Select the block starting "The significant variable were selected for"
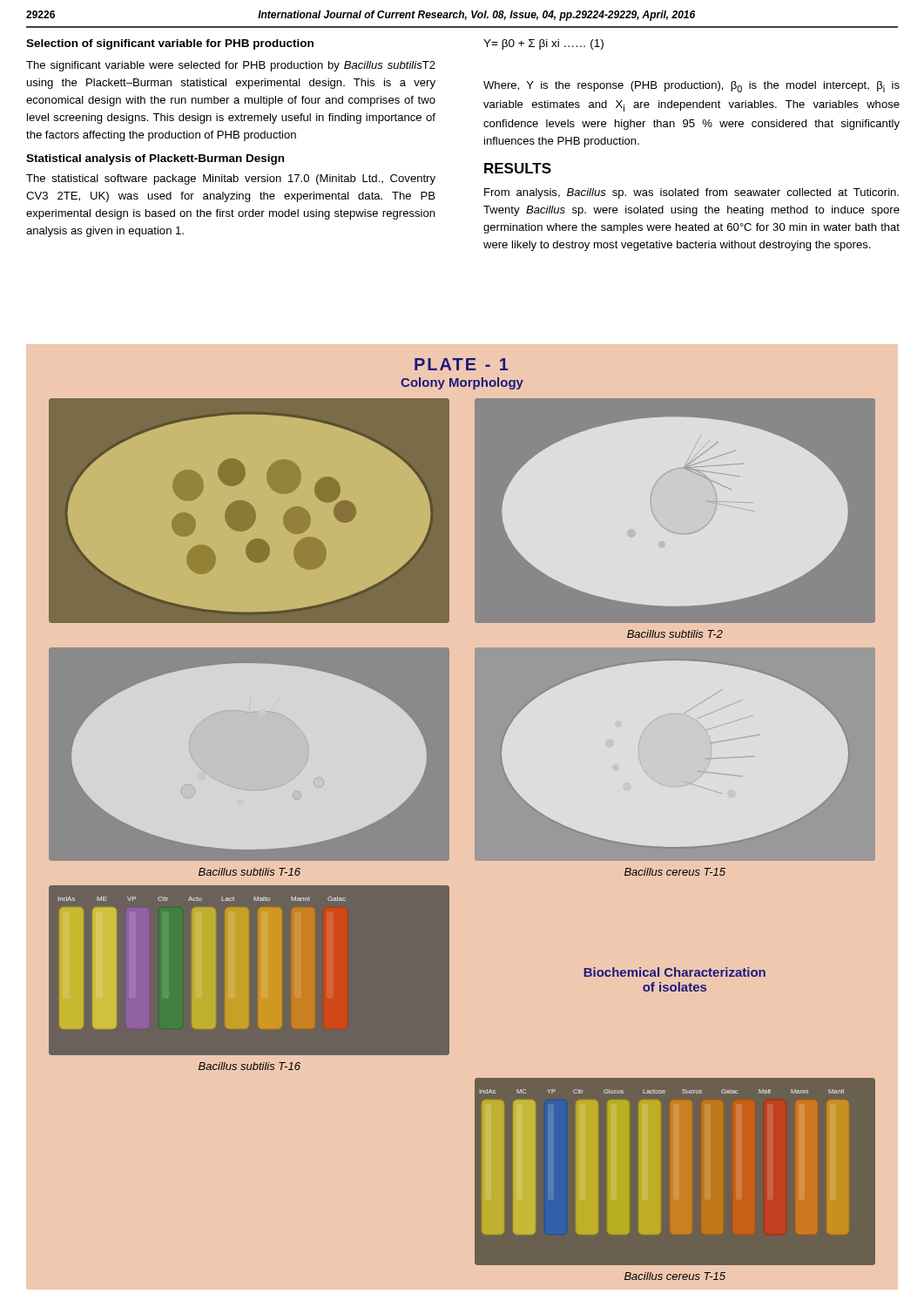 pos(231,100)
